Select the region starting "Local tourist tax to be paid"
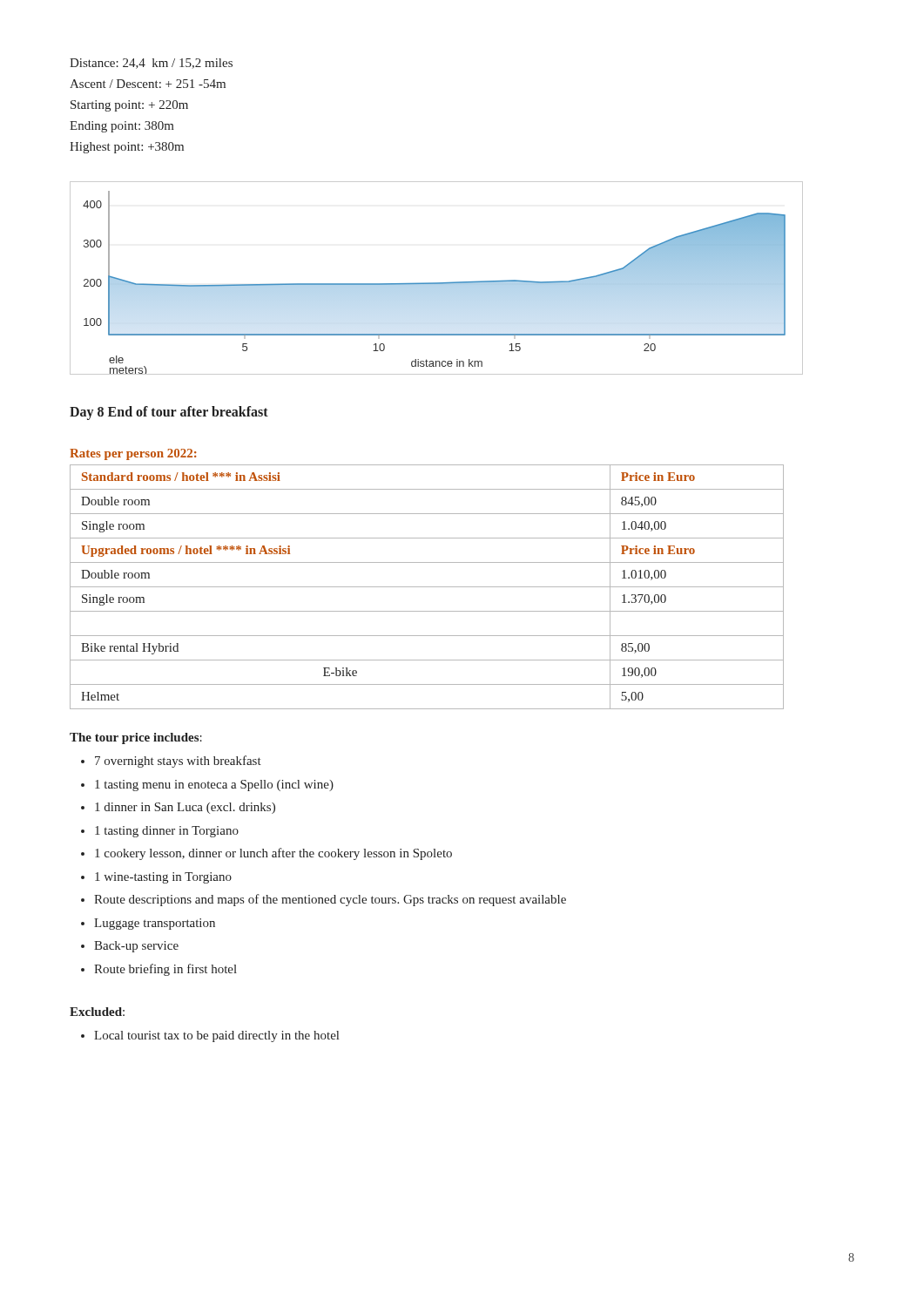This screenshot has height=1307, width=924. point(217,1035)
